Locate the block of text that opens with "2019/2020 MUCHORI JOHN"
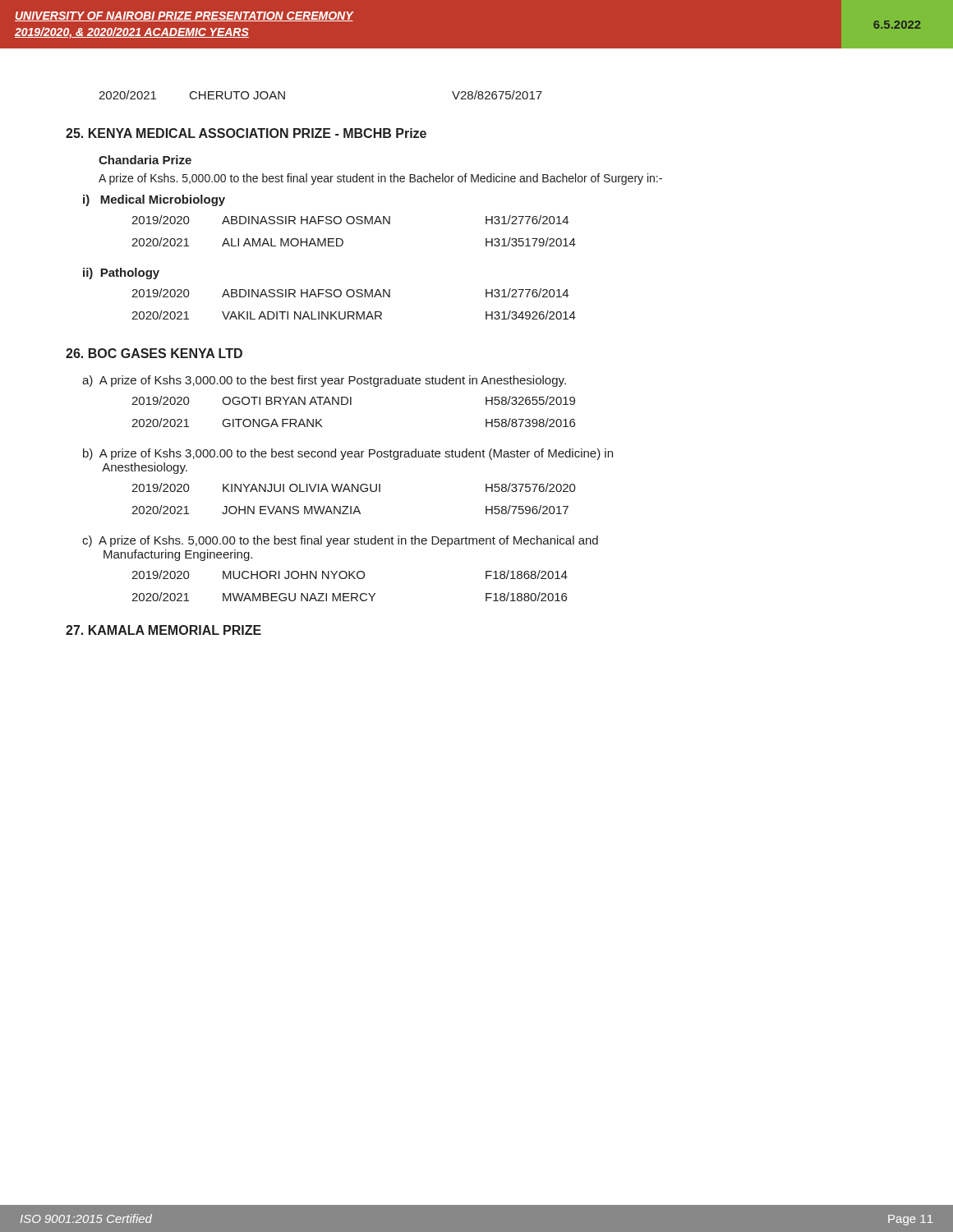The width and height of the screenshot is (953, 1232). tap(350, 575)
